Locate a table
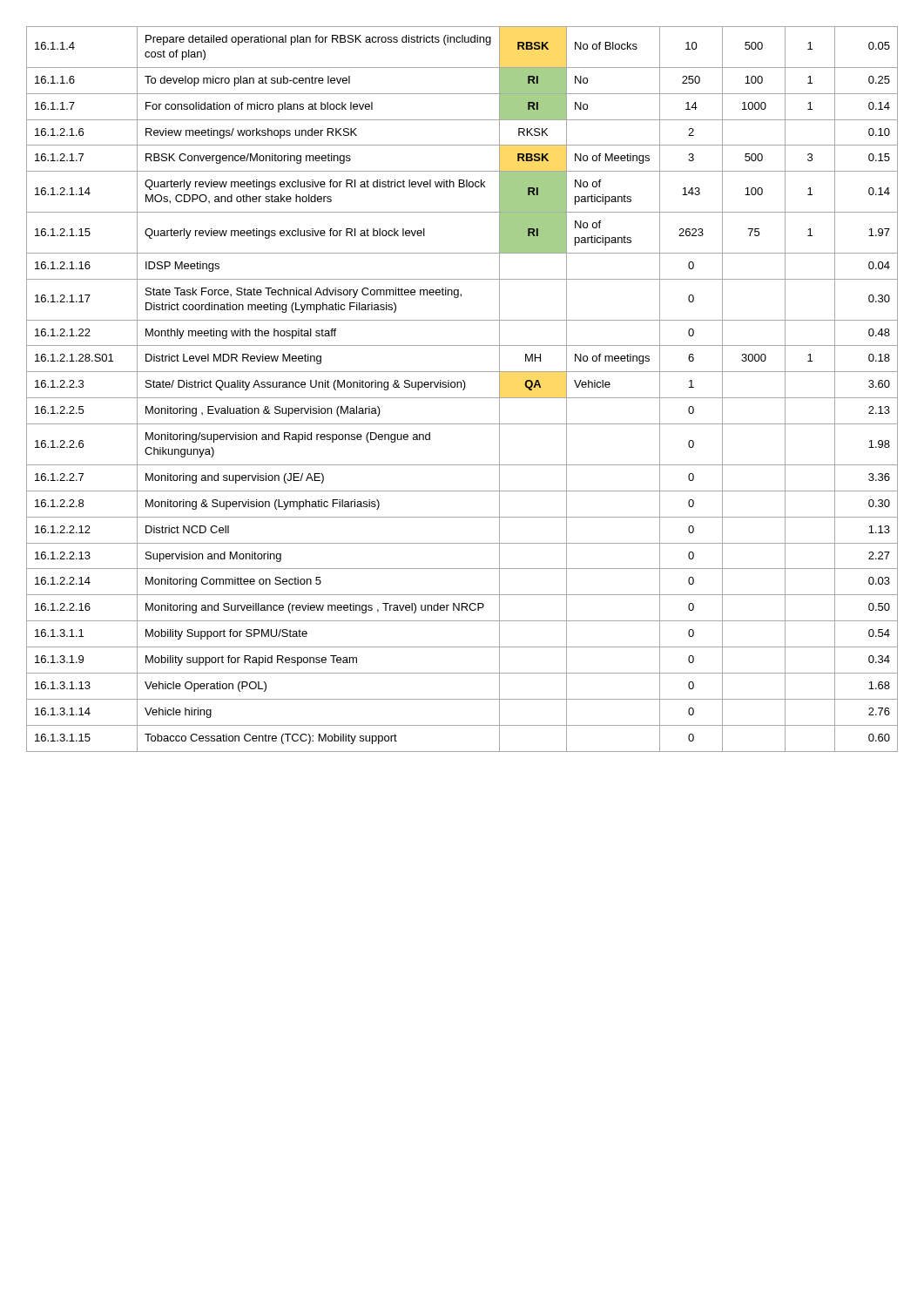Image resolution: width=924 pixels, height=1307 pixels. click(x=462, y=389)
